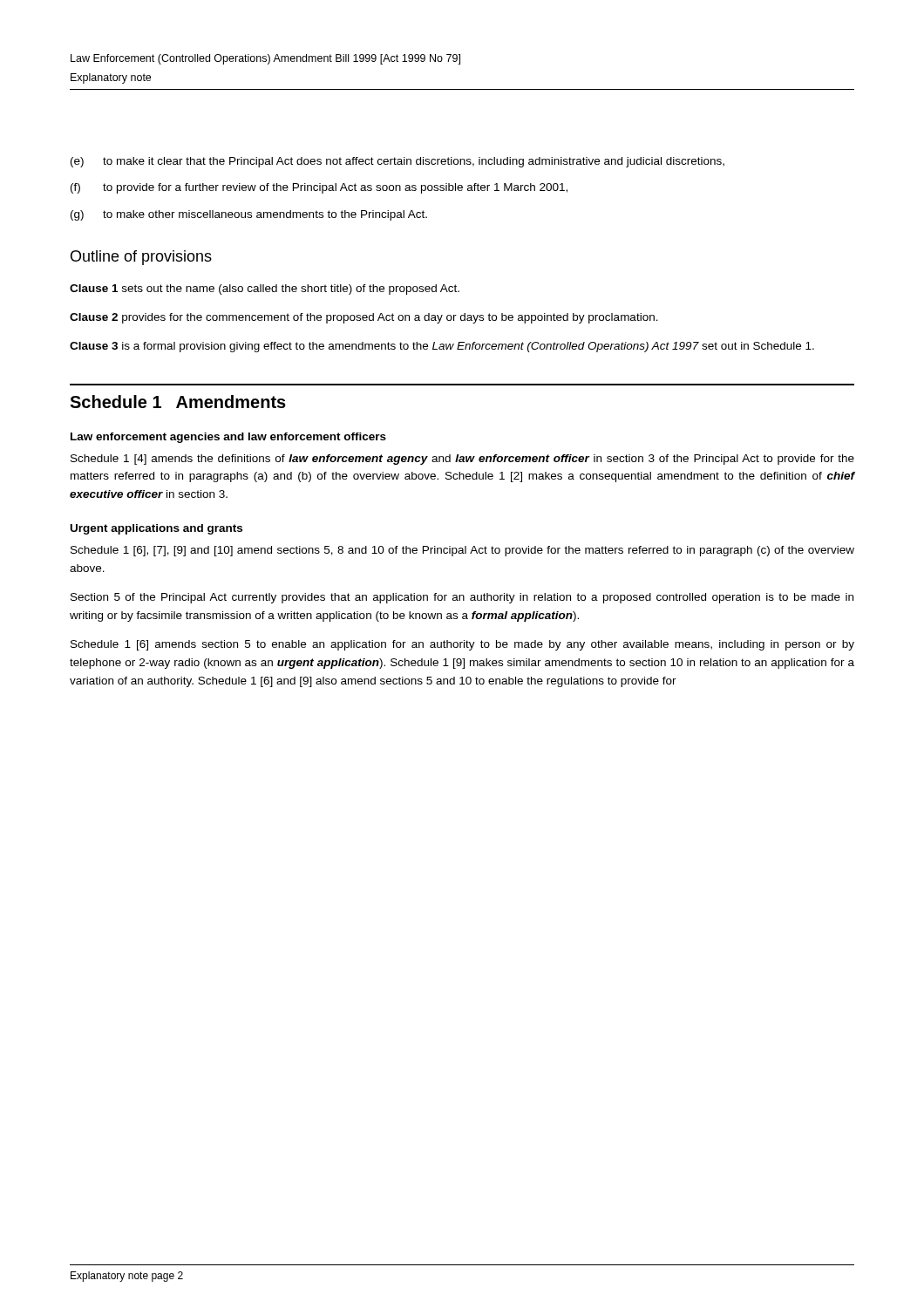
Task: Find the section header containing "Urgent applications and"
Action: click(156, 528)
